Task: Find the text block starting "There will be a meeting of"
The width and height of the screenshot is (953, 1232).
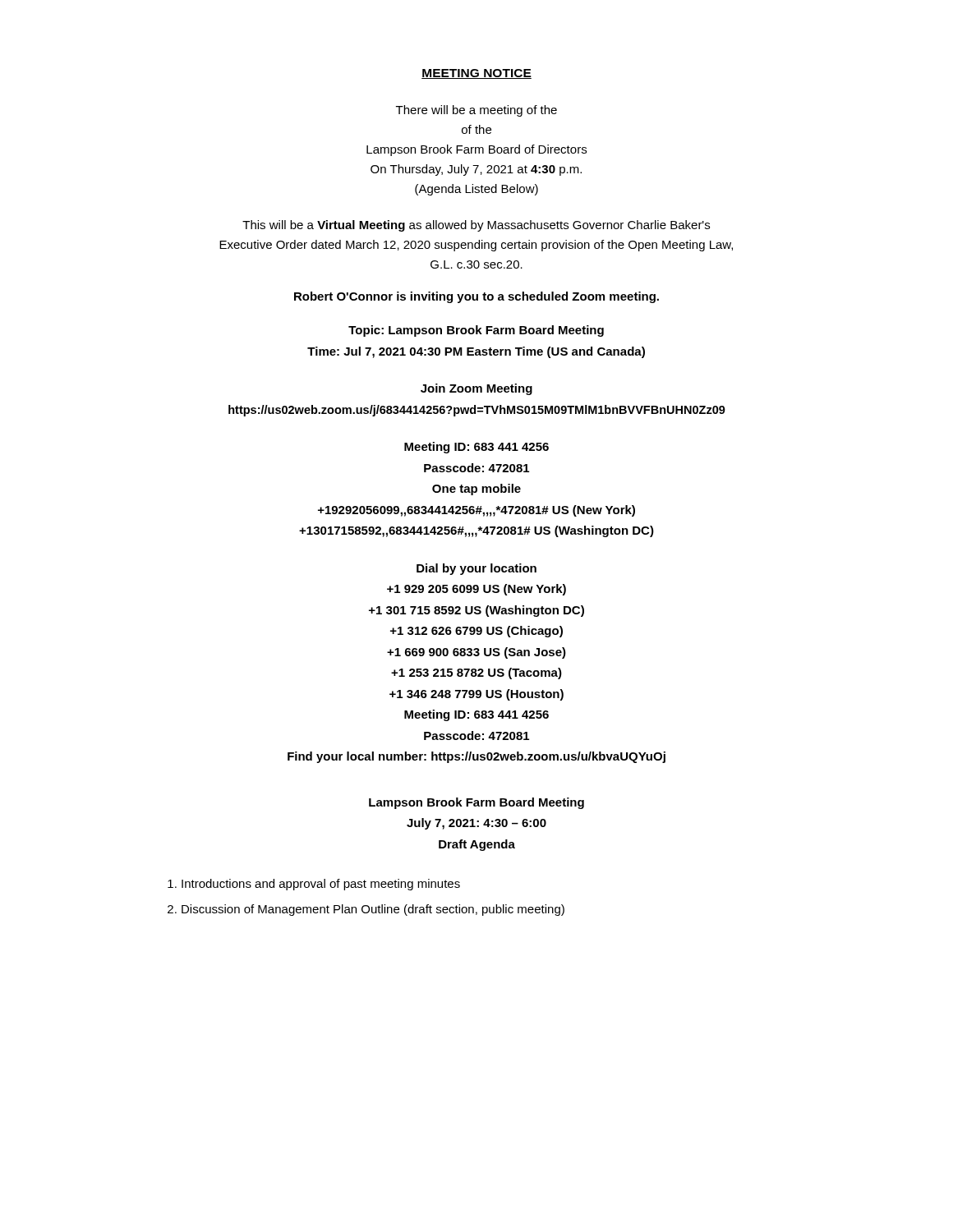Action: tap(476, 149)
